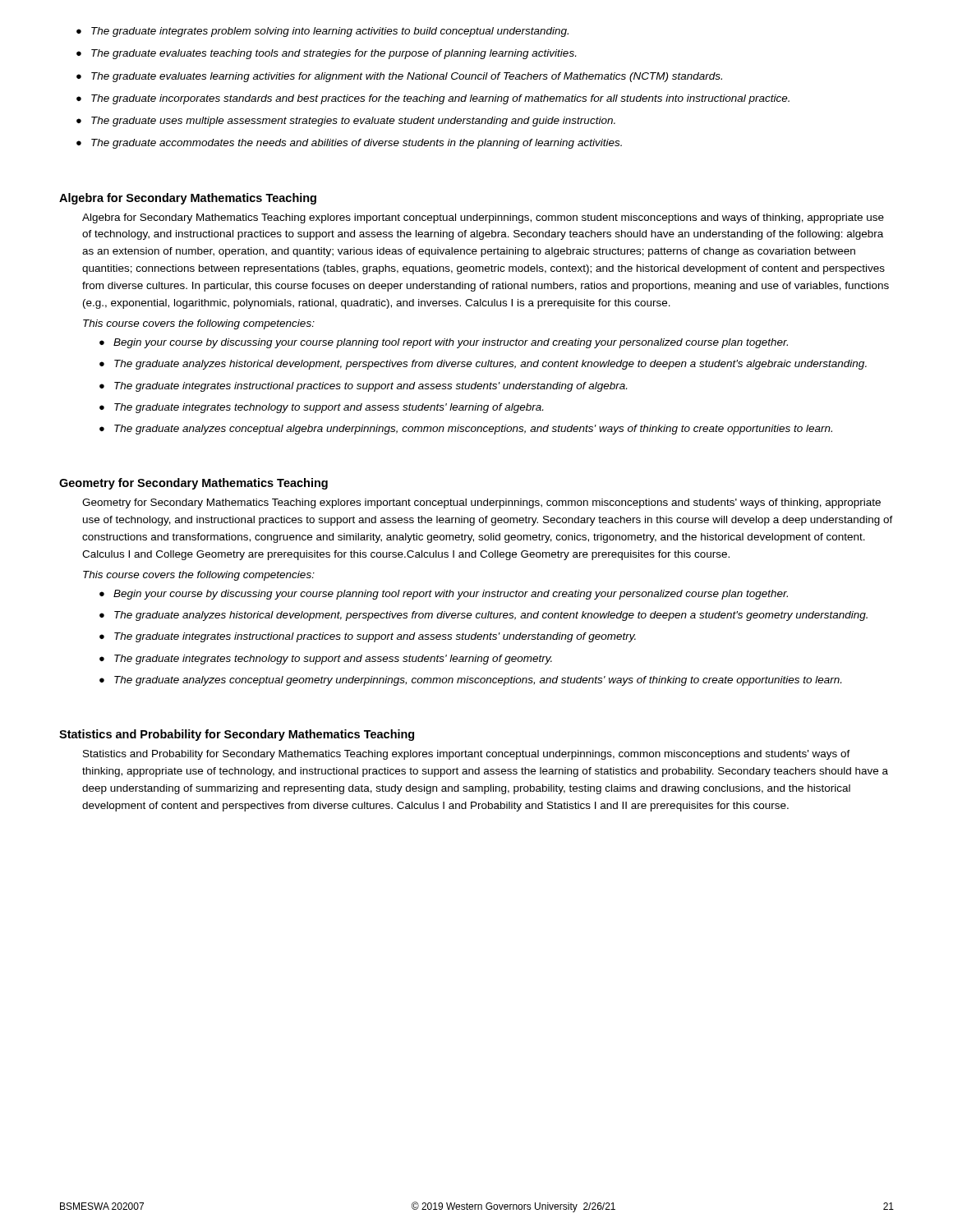Point to the passage starting "● The graduate evaluates learning activities for"
Viewport: 953px width, 1232px height.
[400, 76]
